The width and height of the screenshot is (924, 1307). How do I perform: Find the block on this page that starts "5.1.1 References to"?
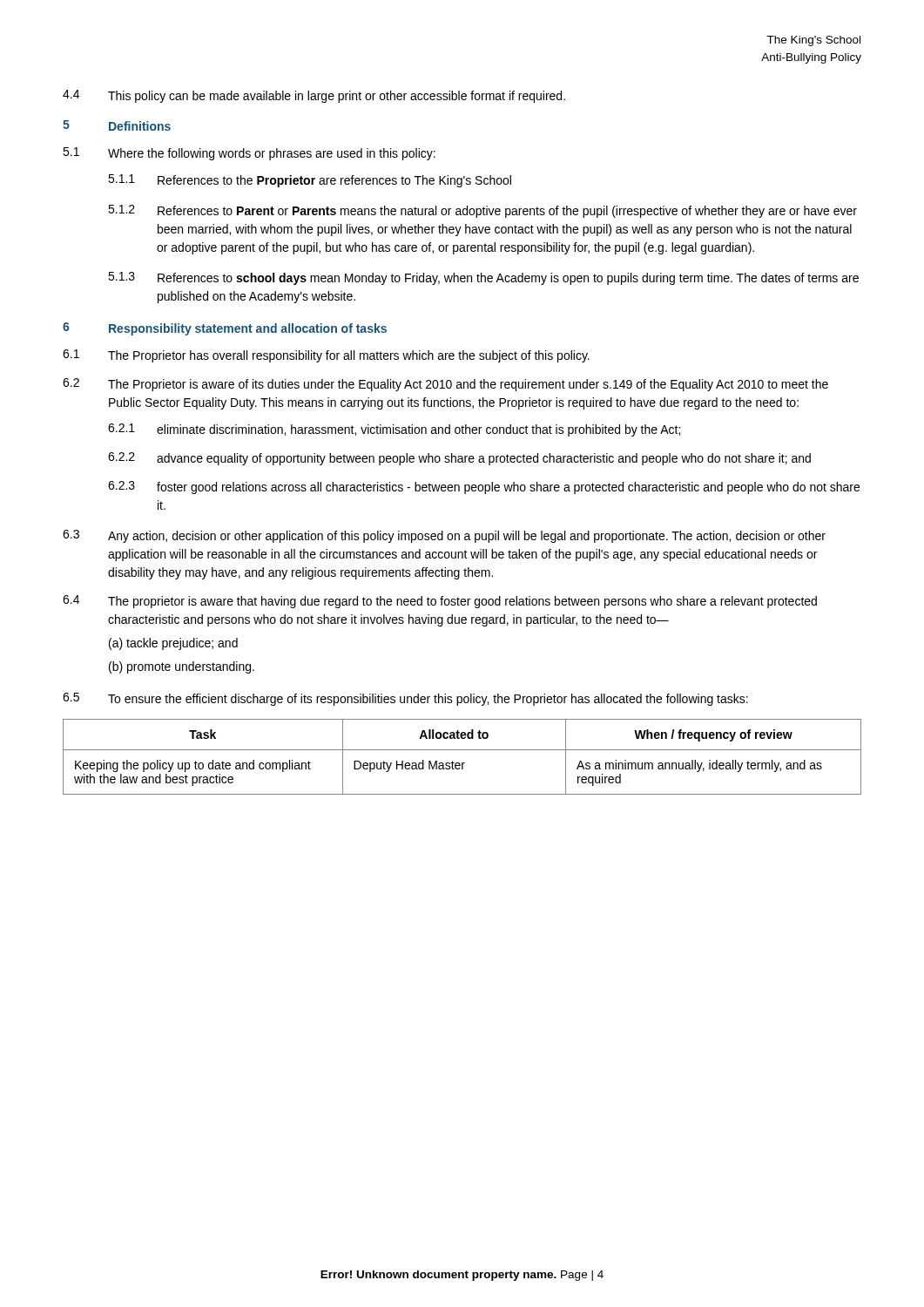pos(485,181)
